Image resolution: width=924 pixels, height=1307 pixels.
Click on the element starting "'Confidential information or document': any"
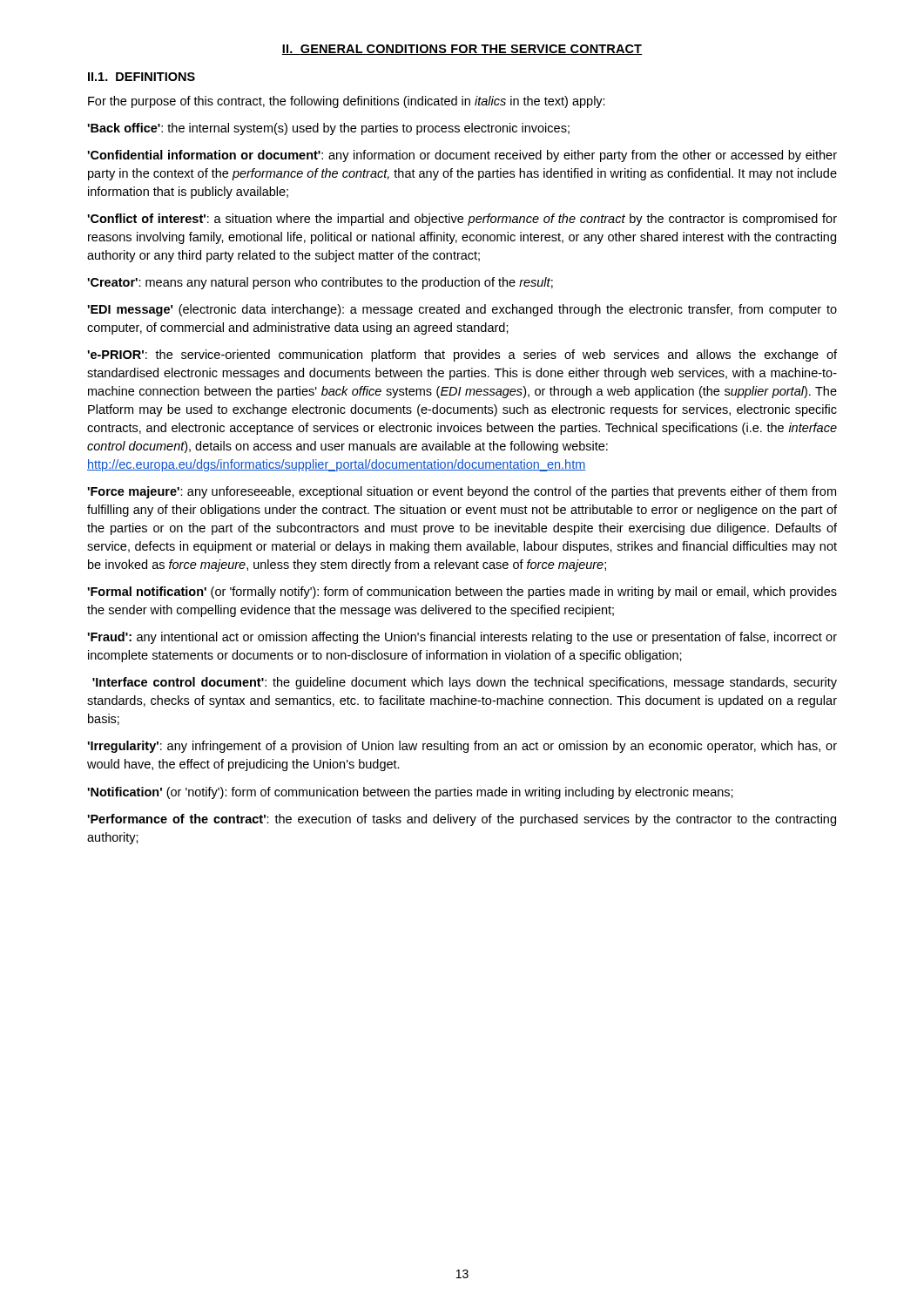click(x=462, y=173)
